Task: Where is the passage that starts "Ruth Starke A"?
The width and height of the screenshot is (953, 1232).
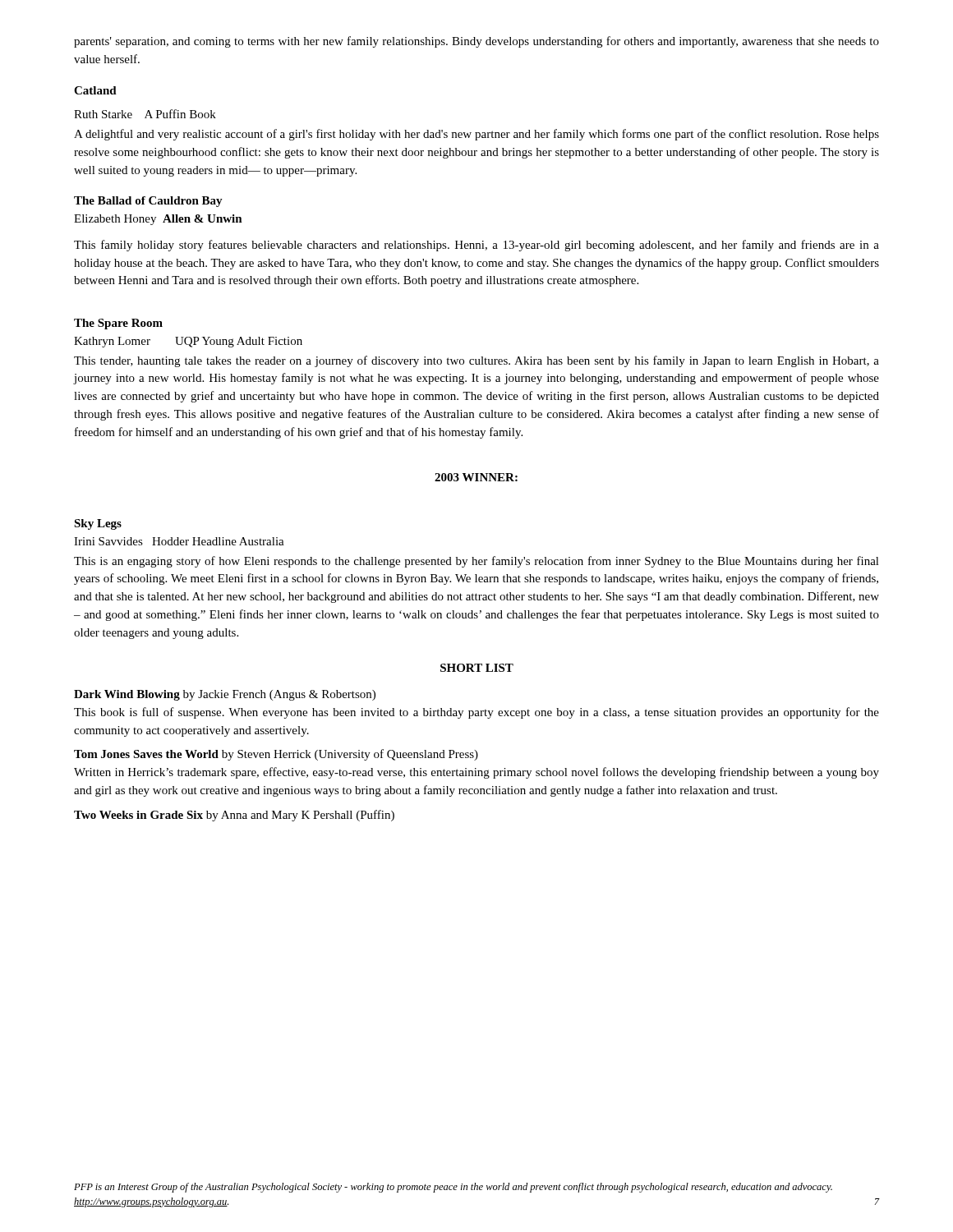Action: point(145,114)
